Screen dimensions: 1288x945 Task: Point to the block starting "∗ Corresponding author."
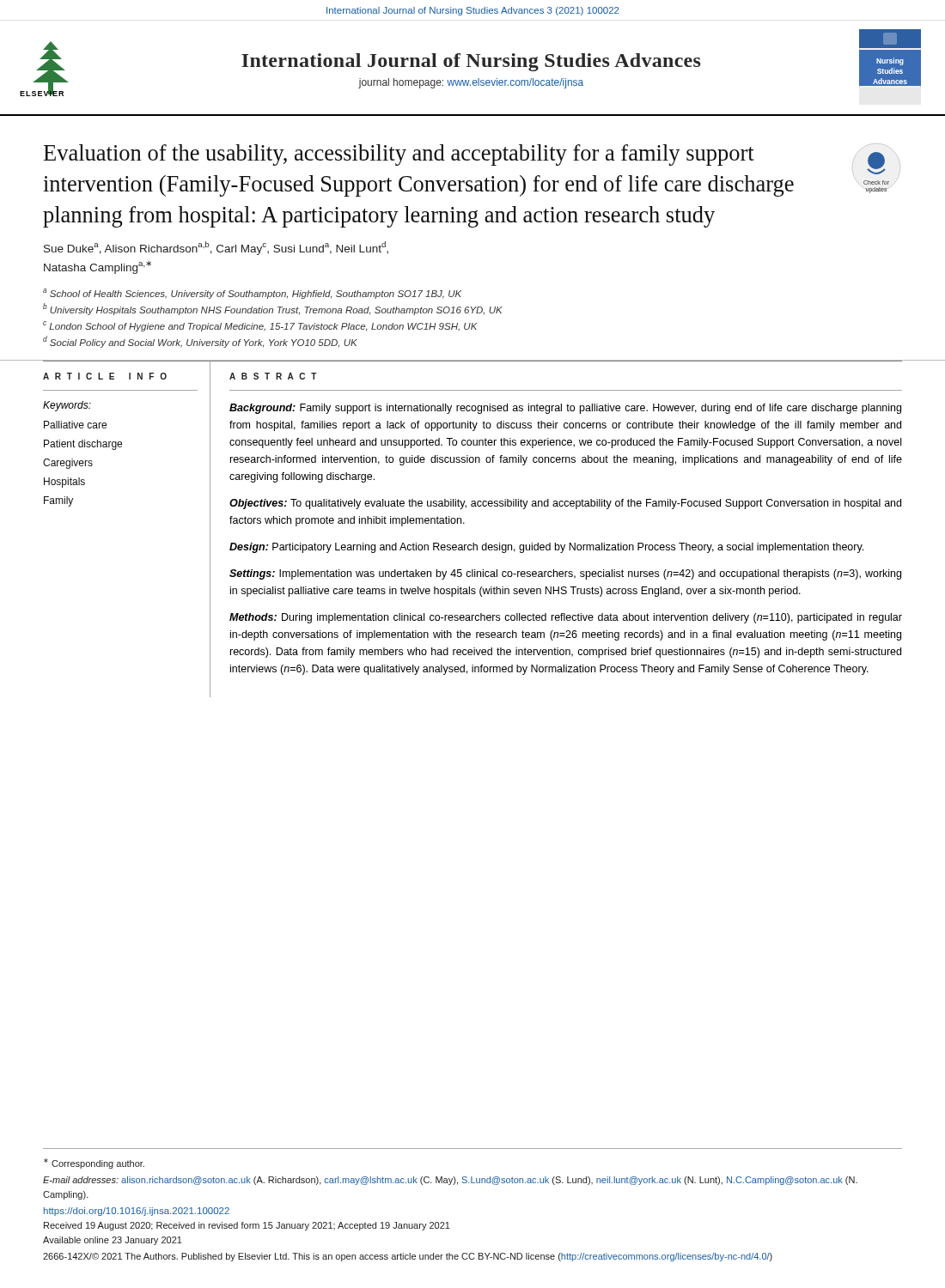point(94,1162)
